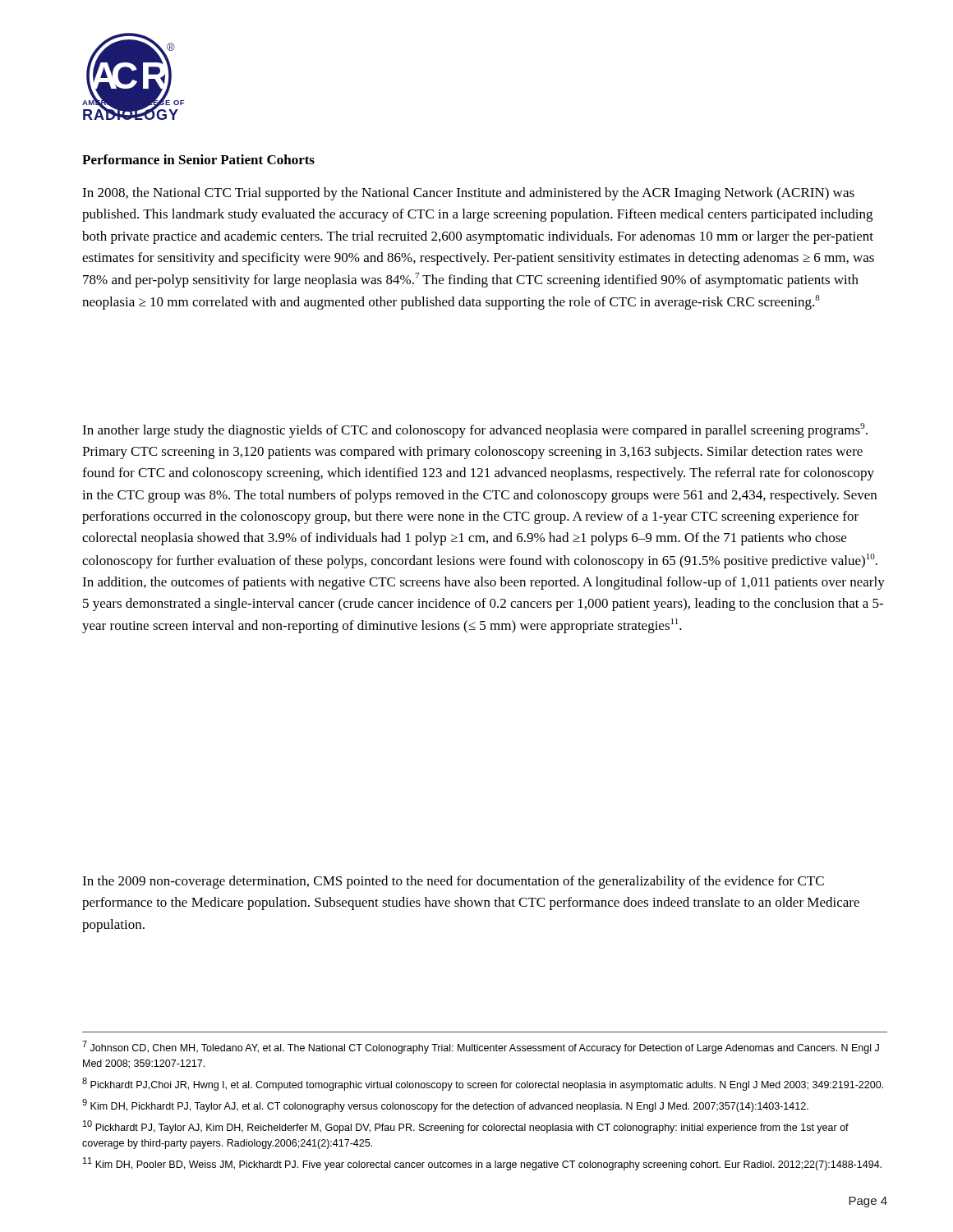
Task: Where is the passage that starts "11 Kim DH, Pooler BD, Weiss"?
Action: [x=482, y=1163]
